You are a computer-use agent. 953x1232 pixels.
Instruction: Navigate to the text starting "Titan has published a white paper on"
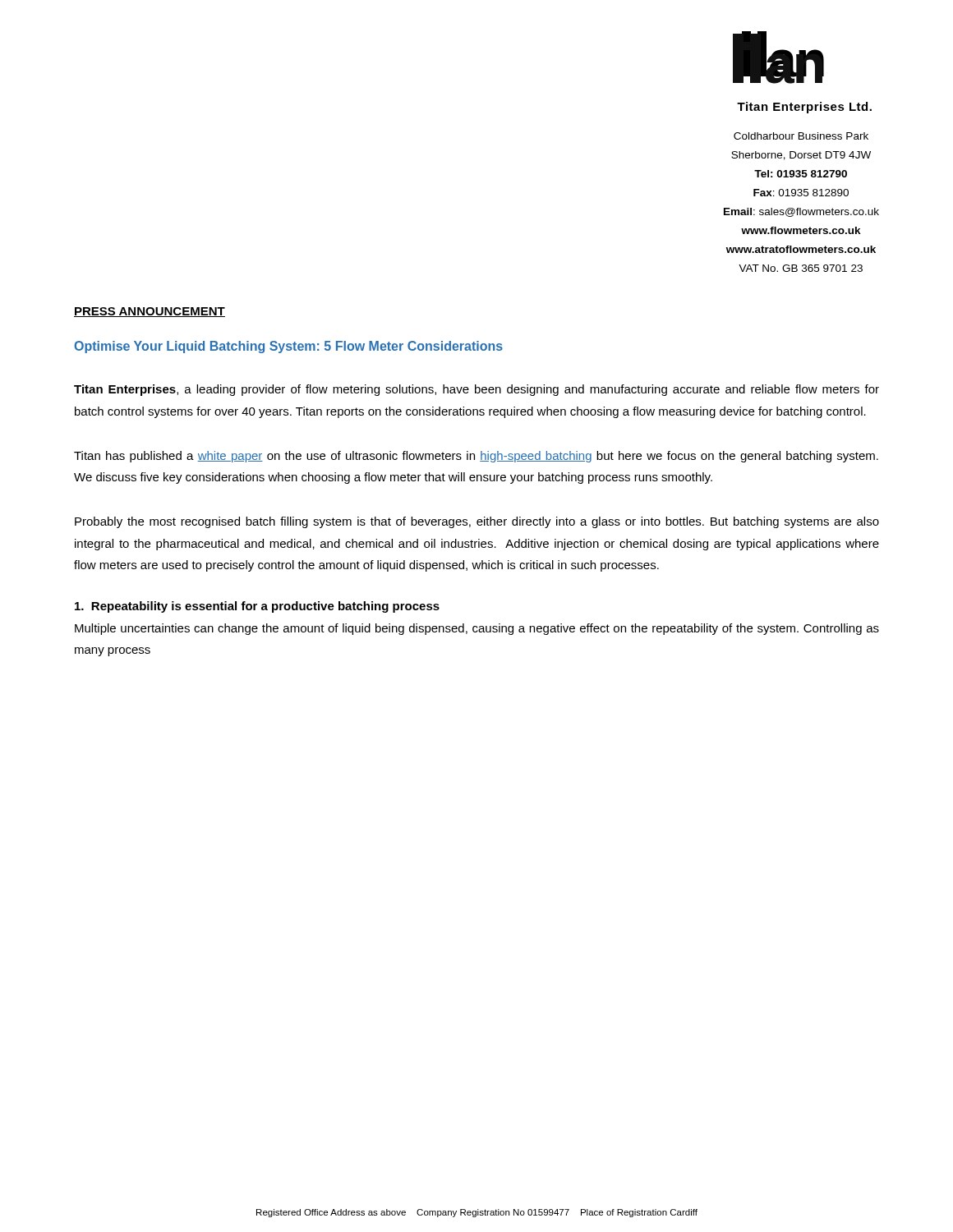point(476,466)
